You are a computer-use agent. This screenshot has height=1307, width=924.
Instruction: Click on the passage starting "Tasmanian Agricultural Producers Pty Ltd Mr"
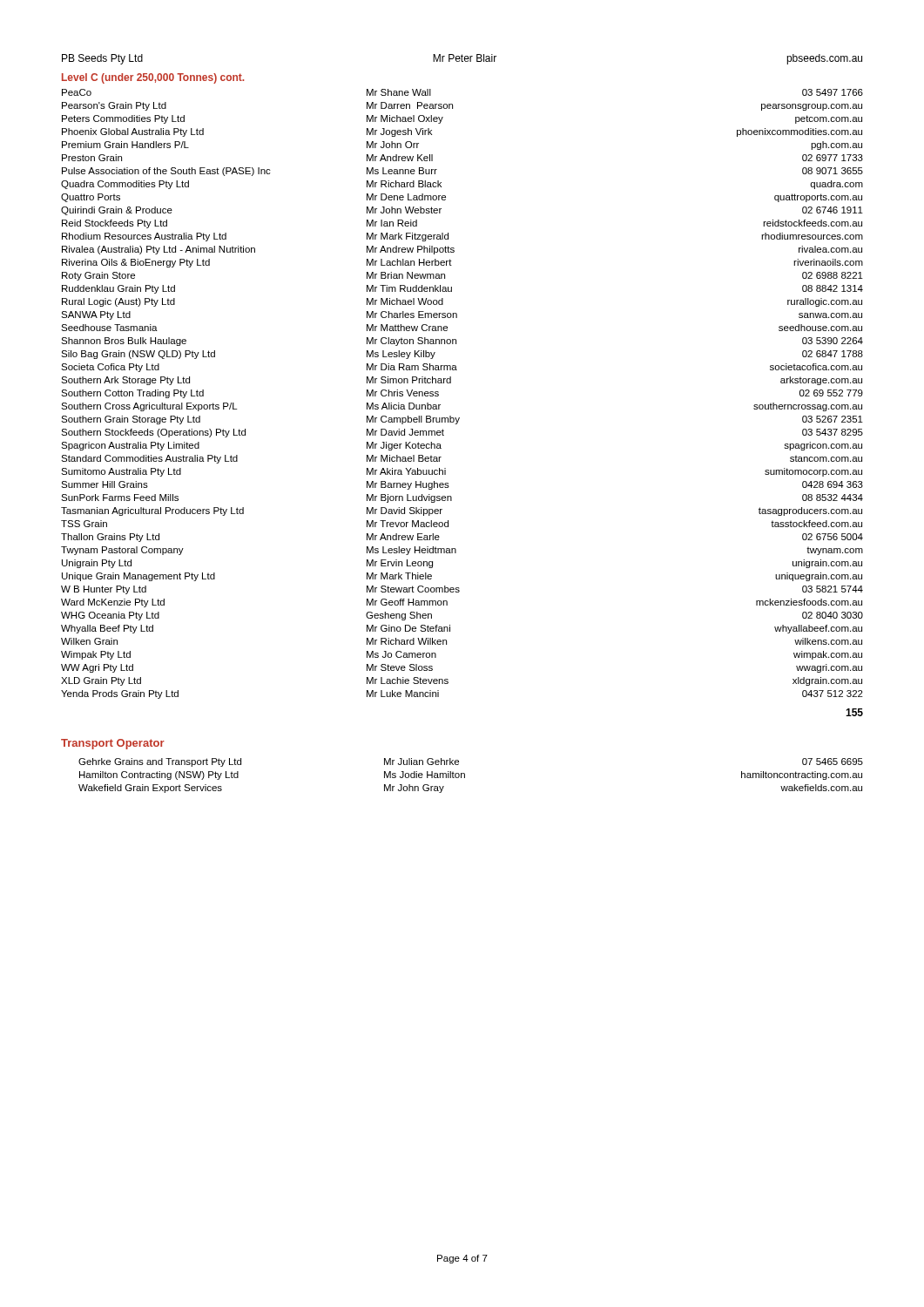click(155, 511)
